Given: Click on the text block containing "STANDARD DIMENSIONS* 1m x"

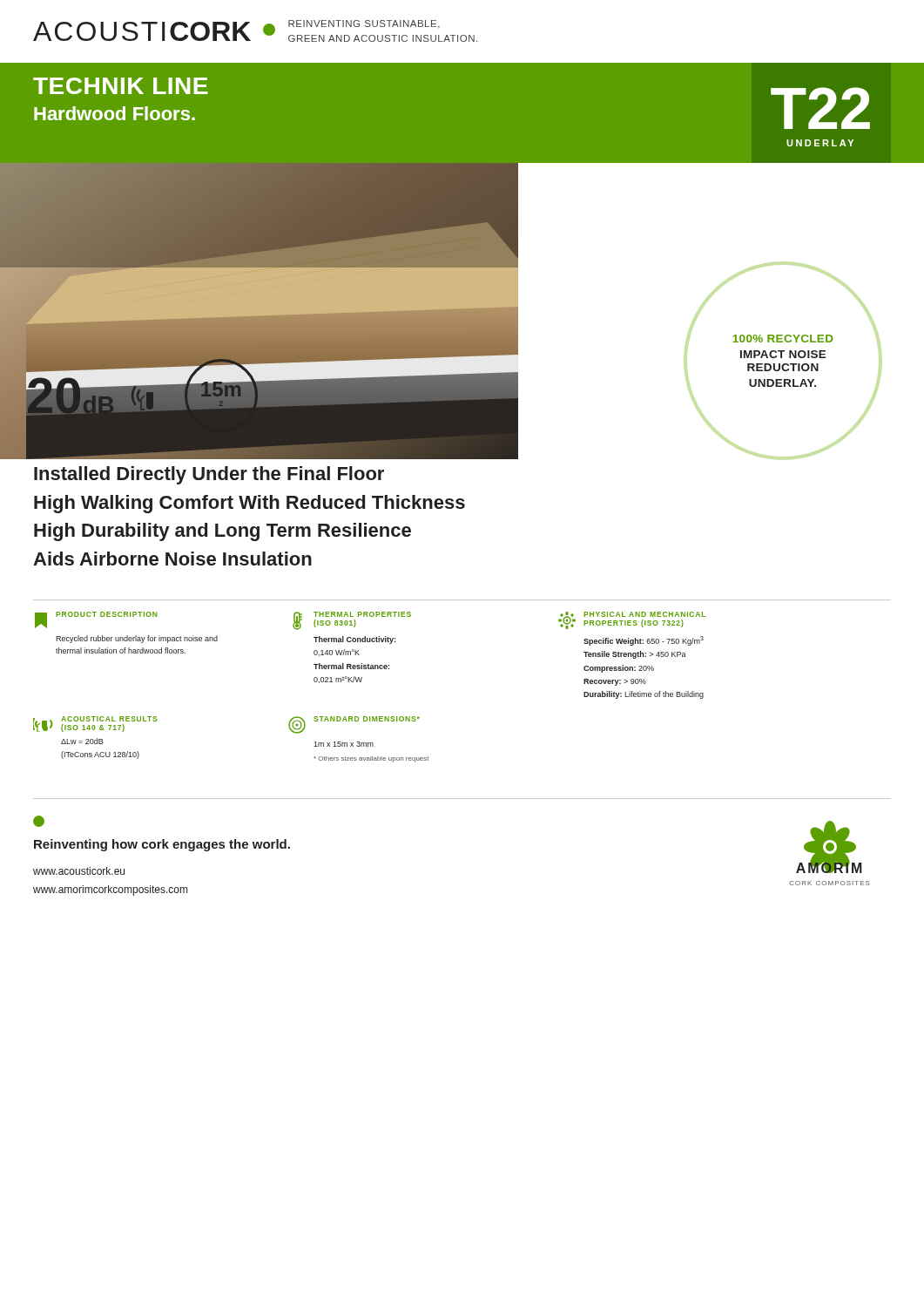Looking at the screenshot, I should (x=383, y=739).
